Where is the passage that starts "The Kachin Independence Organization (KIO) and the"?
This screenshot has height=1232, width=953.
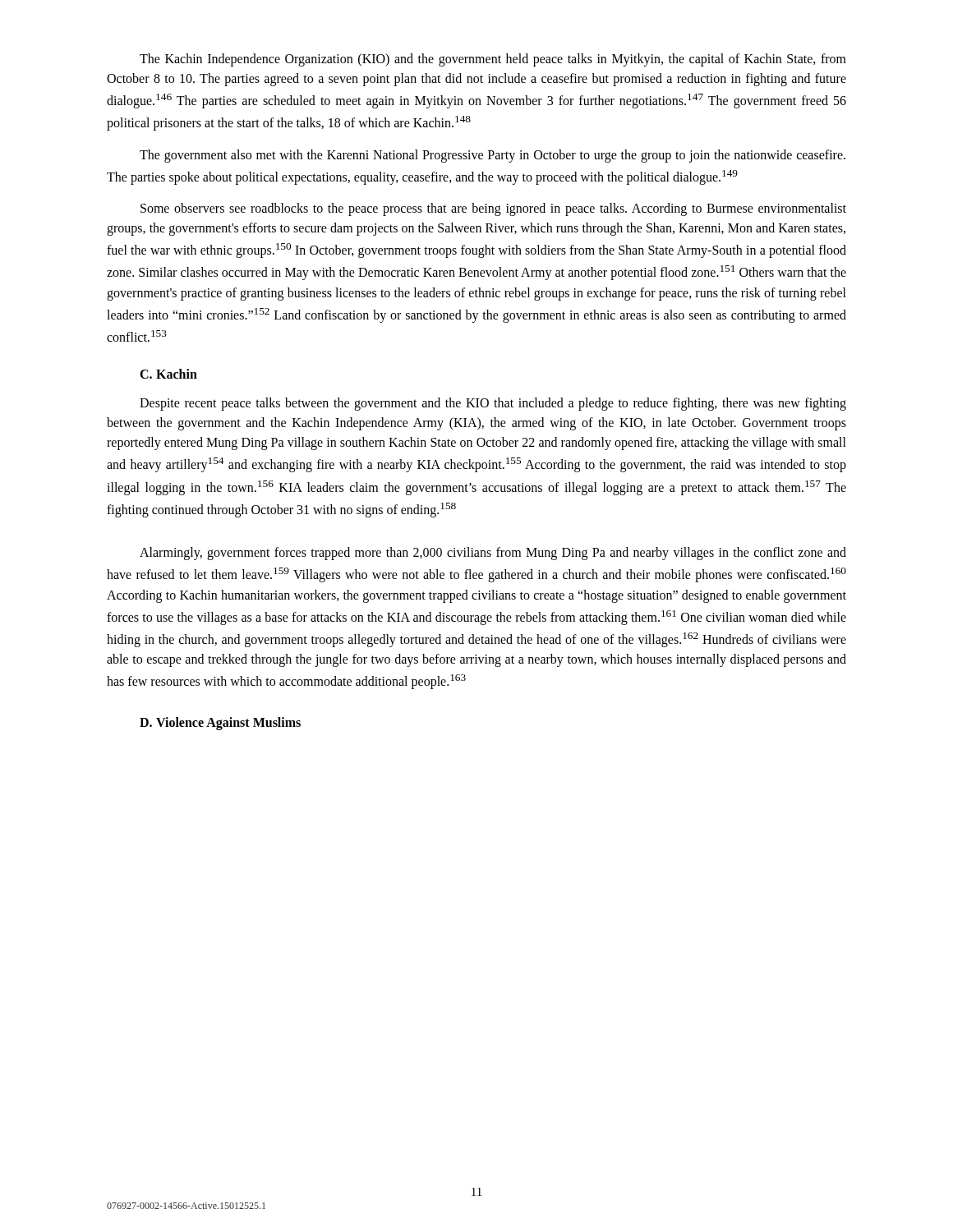(x=476, y=91)
